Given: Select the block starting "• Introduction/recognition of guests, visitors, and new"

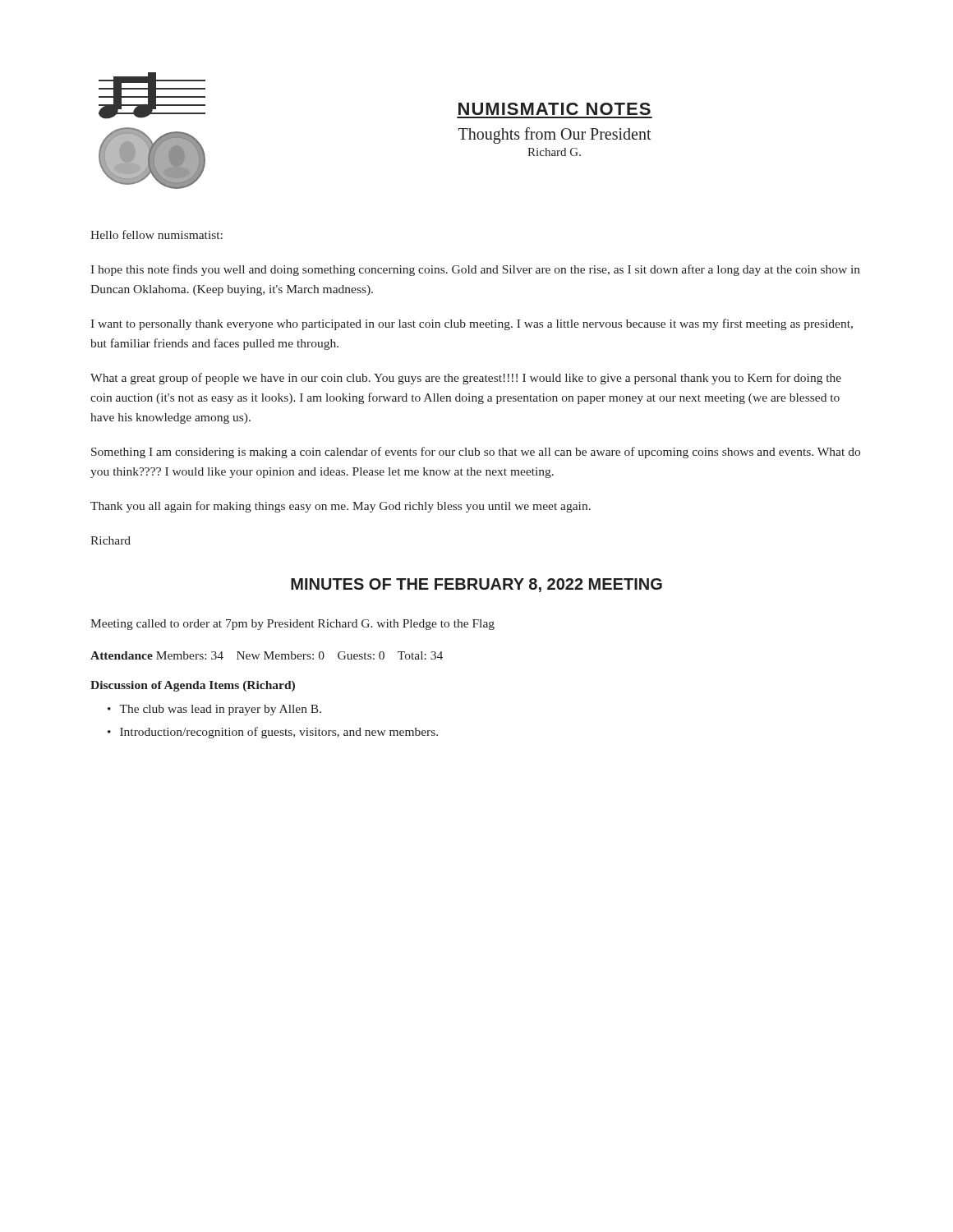Looking at the screenshot, I should pos(273,732).
